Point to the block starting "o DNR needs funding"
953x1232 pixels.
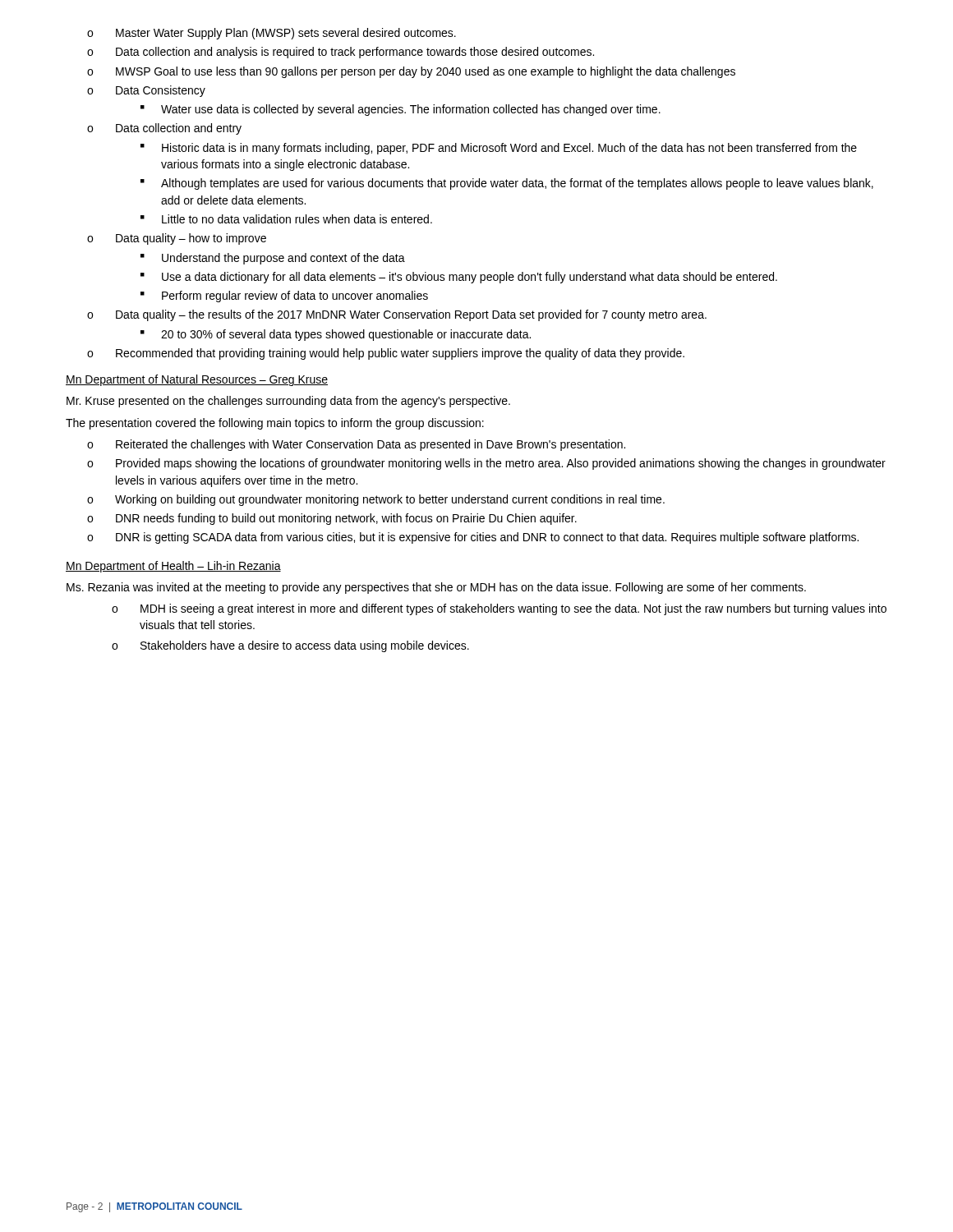pos(321,518)
